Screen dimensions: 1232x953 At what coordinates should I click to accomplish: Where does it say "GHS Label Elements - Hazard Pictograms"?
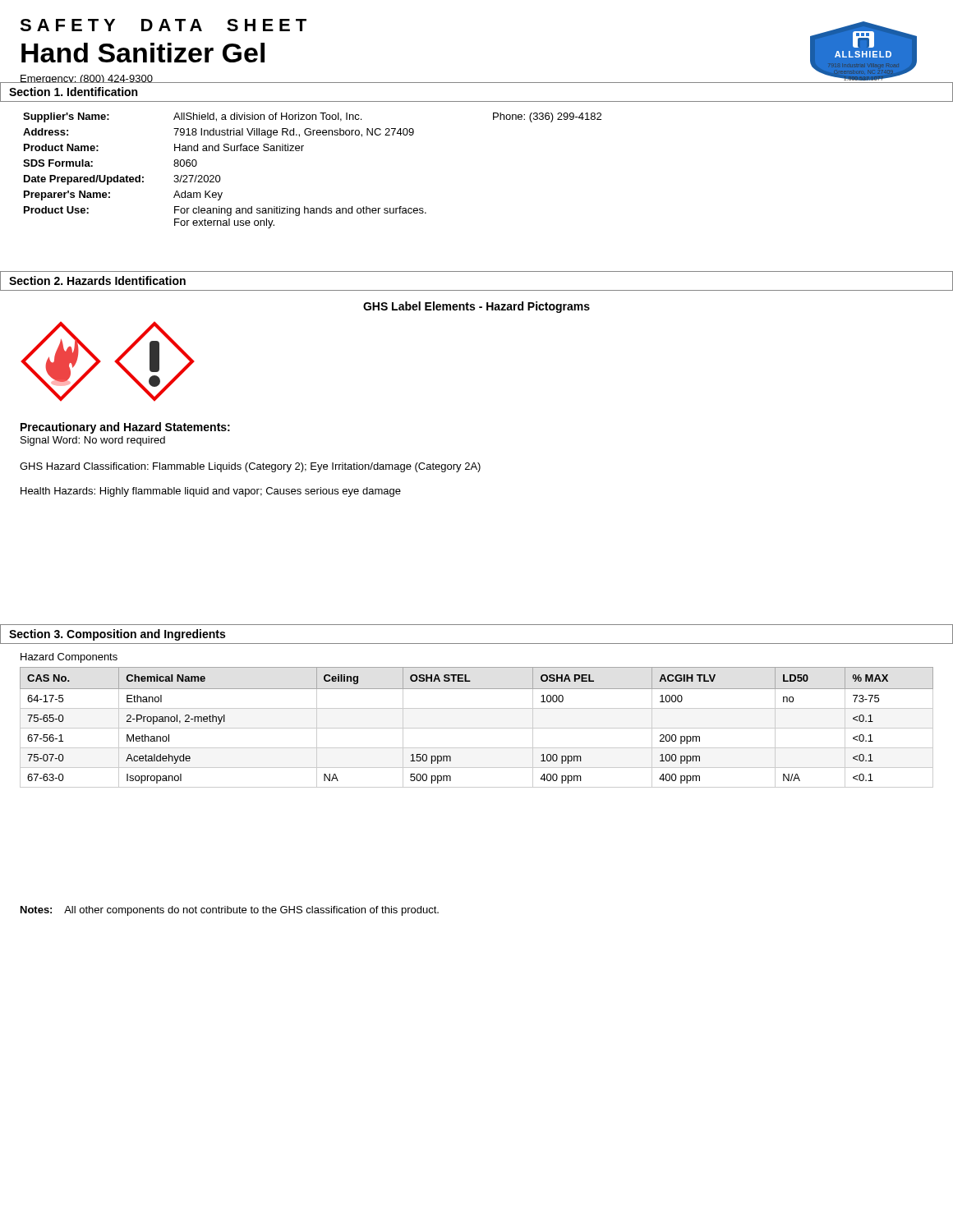476,306
